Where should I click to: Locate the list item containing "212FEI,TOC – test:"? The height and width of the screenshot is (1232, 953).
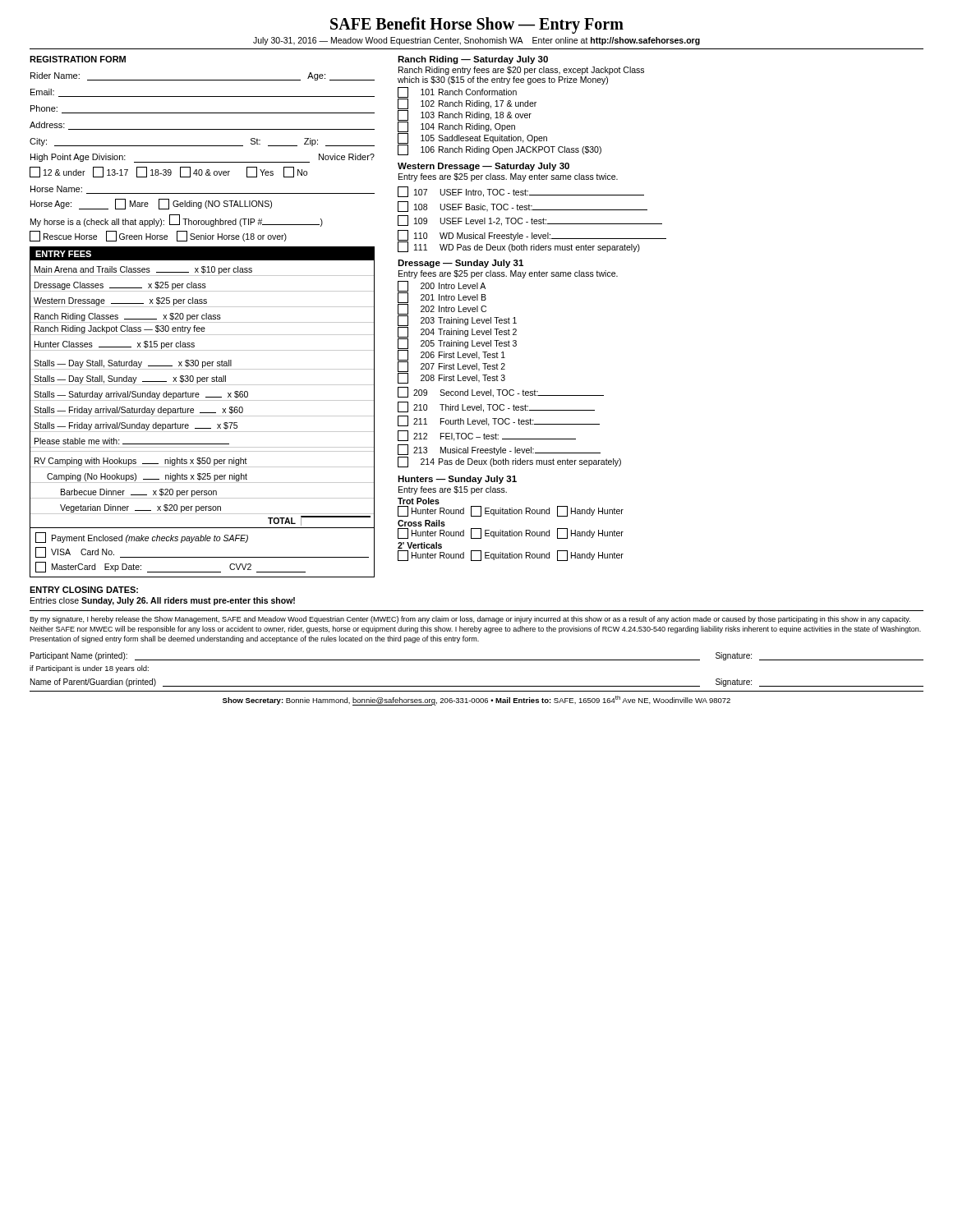tap(487, 436)
